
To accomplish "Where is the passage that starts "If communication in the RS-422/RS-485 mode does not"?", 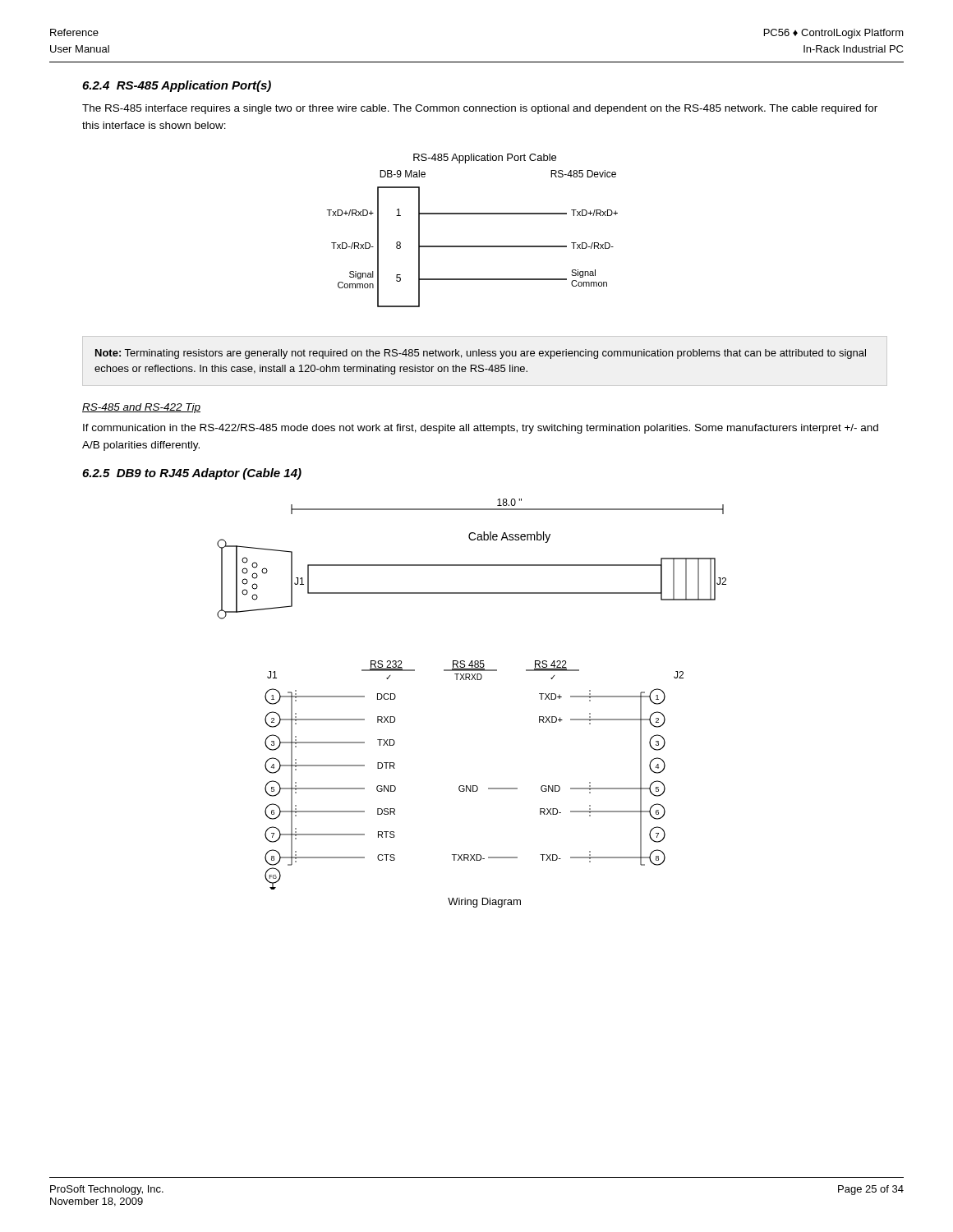I will 481,436.
